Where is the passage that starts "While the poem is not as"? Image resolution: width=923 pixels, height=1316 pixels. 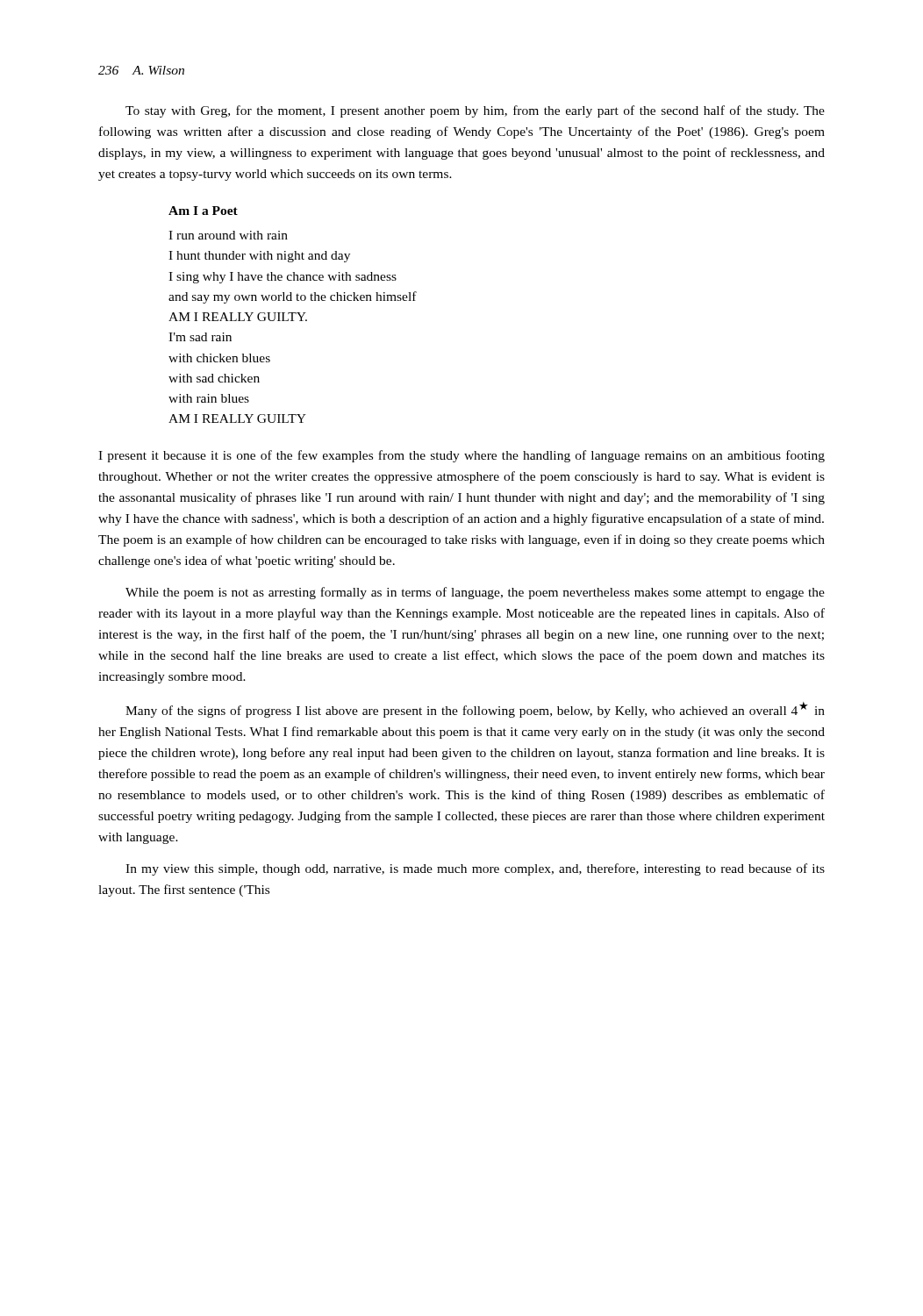tap(462, 634)
